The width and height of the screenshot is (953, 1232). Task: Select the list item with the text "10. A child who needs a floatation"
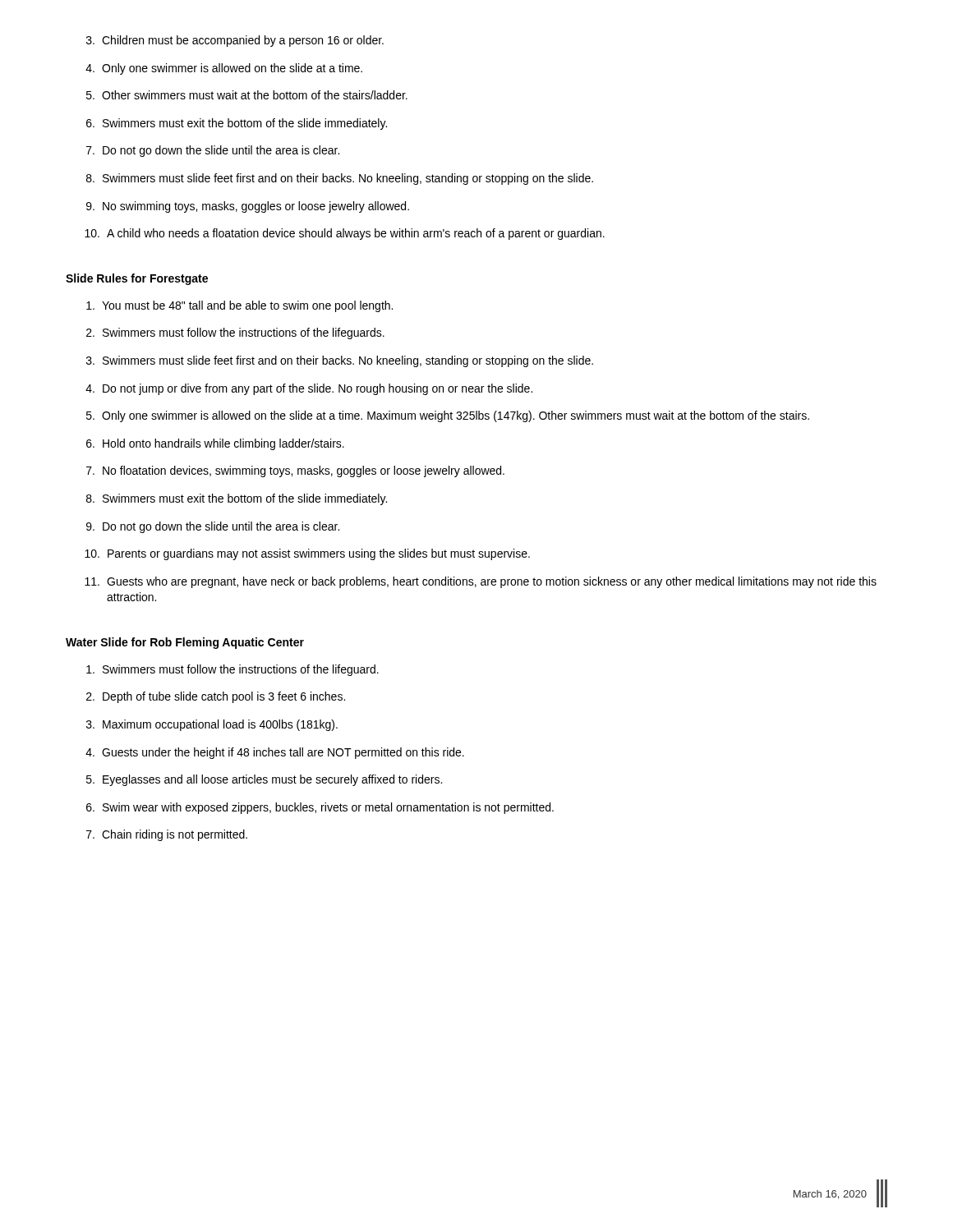click(476, 234)
